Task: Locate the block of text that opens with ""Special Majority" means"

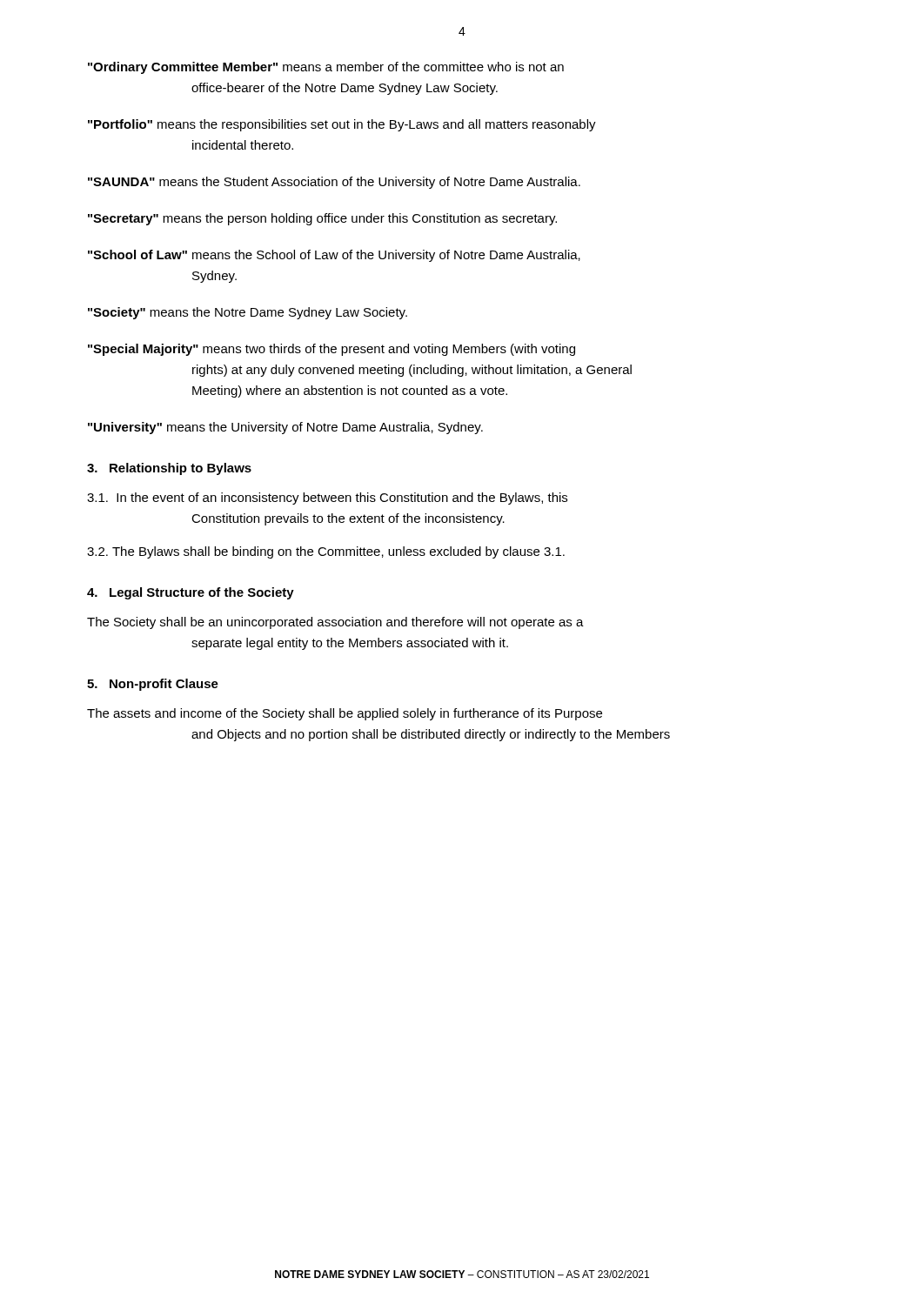Action: [471, 370]
